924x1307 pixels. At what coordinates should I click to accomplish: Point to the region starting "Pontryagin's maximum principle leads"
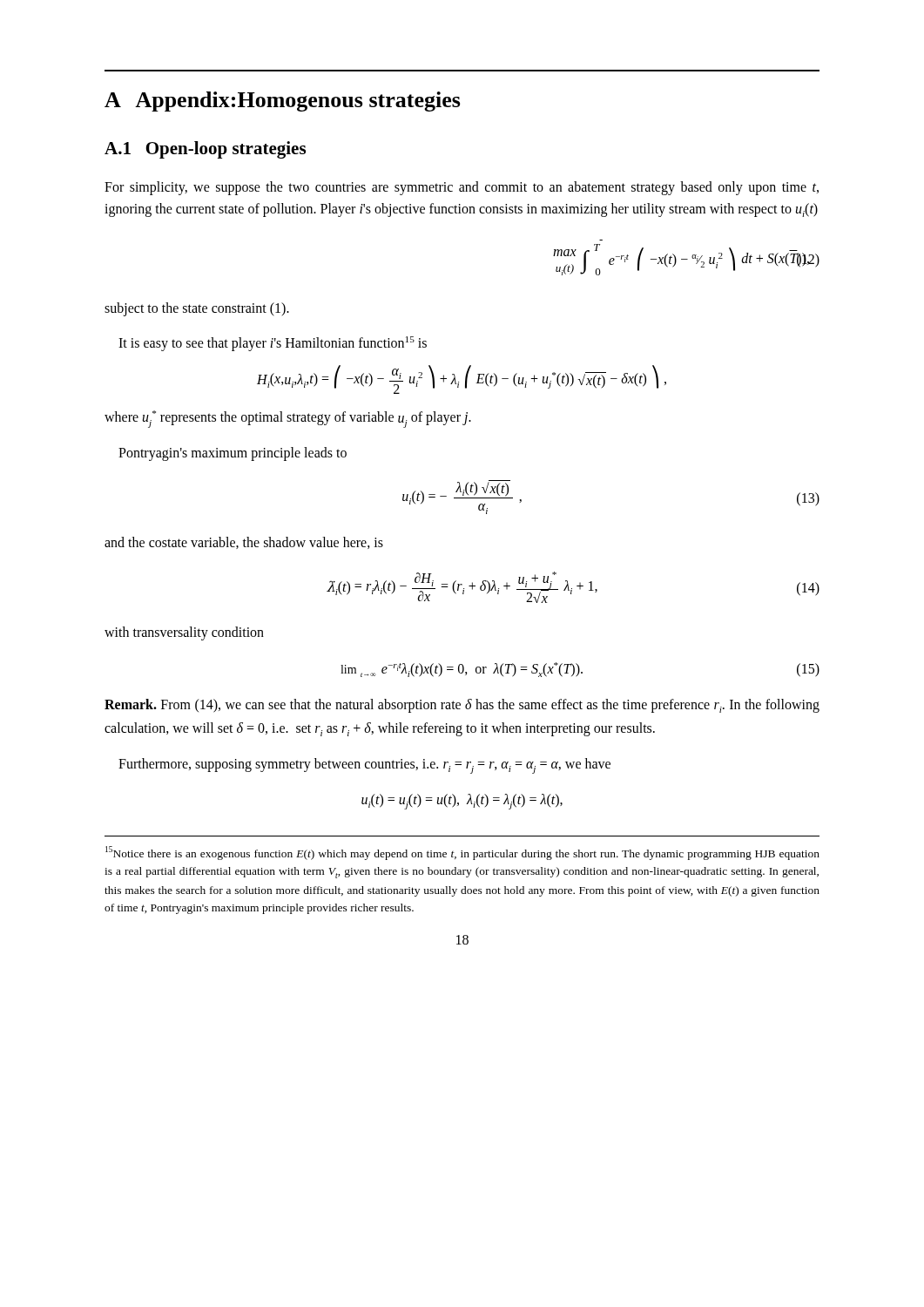(226, 453)
